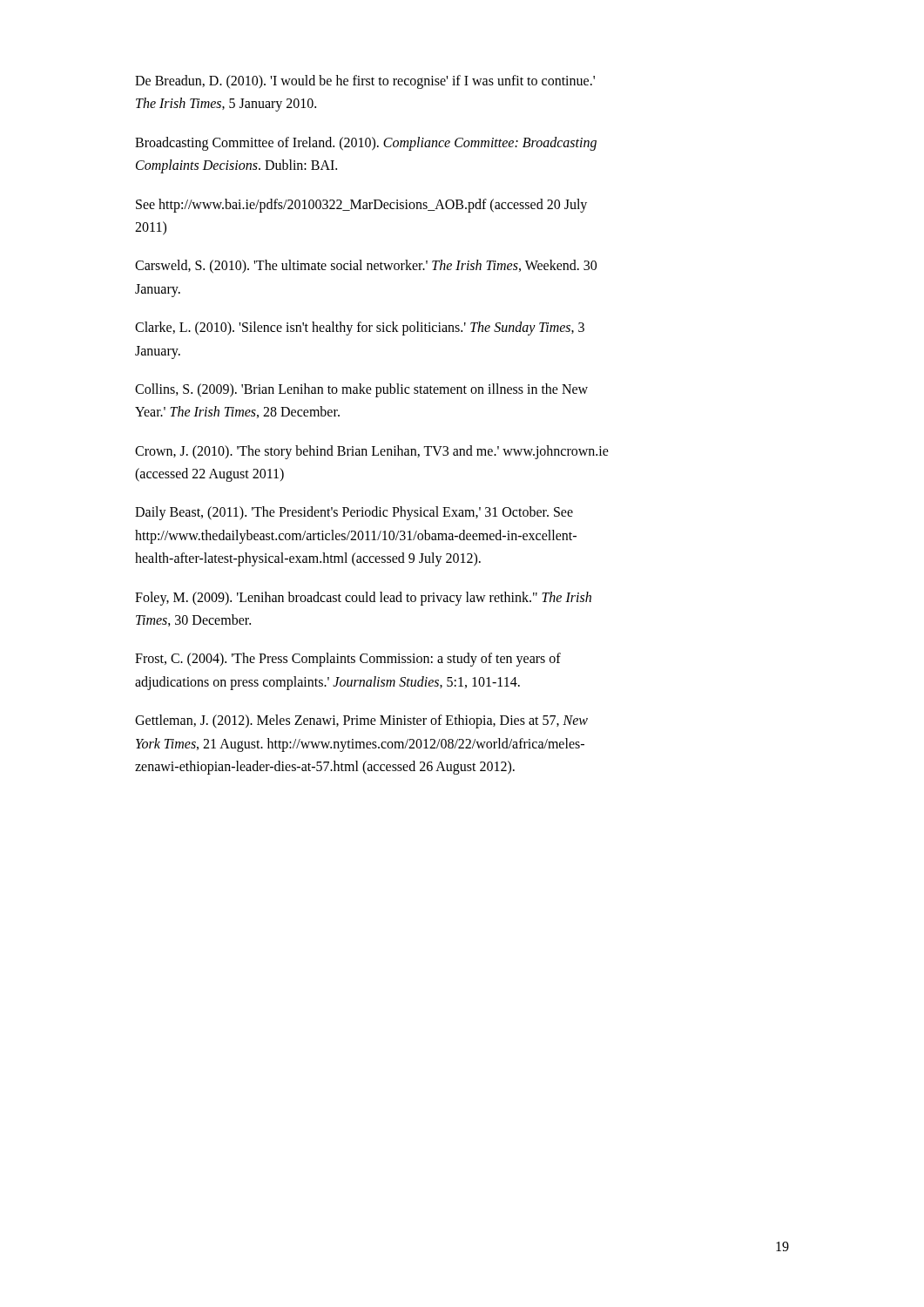The image size is (924, 1307).
Task: Click on the element starting "See http://www.bai.ie/pdfs/20100322_MarDecisions_AOB.pdf (accessed 20 July"
Action: [361, 215]
